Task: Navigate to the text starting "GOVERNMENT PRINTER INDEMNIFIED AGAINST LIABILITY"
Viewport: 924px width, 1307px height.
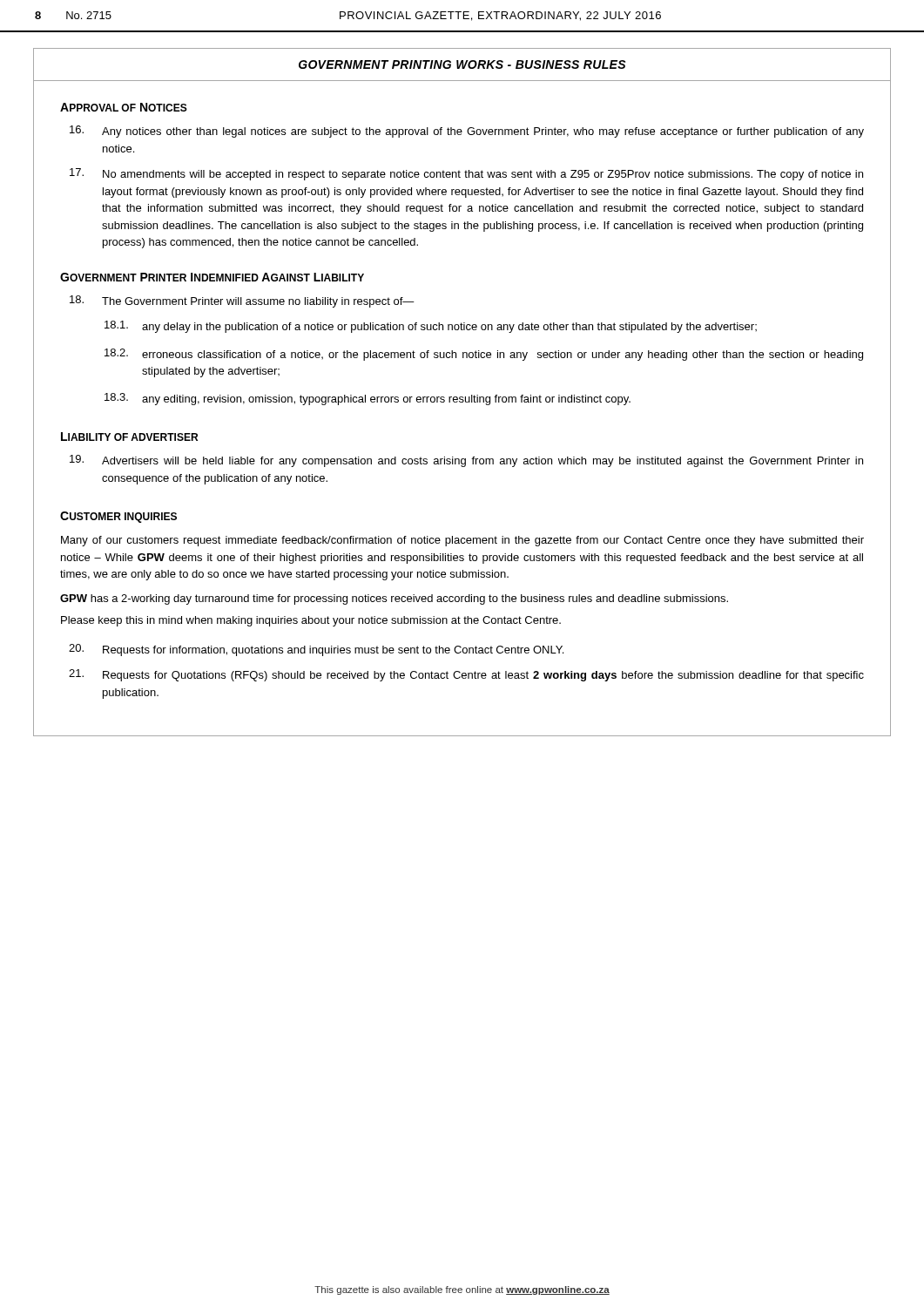Action: click(212, 277)
